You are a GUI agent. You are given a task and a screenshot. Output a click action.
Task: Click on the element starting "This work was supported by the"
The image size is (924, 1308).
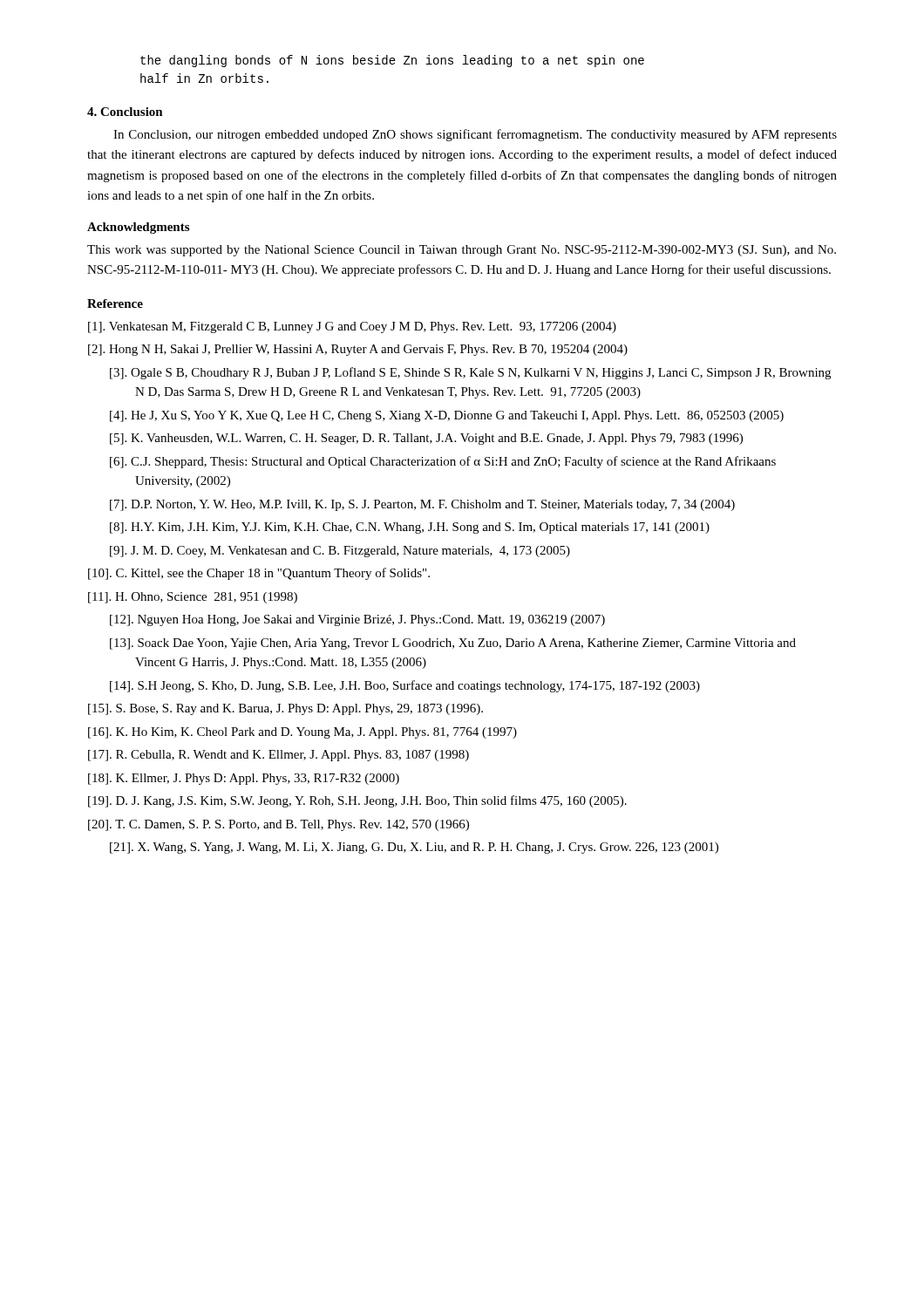[x=462, y=260]
